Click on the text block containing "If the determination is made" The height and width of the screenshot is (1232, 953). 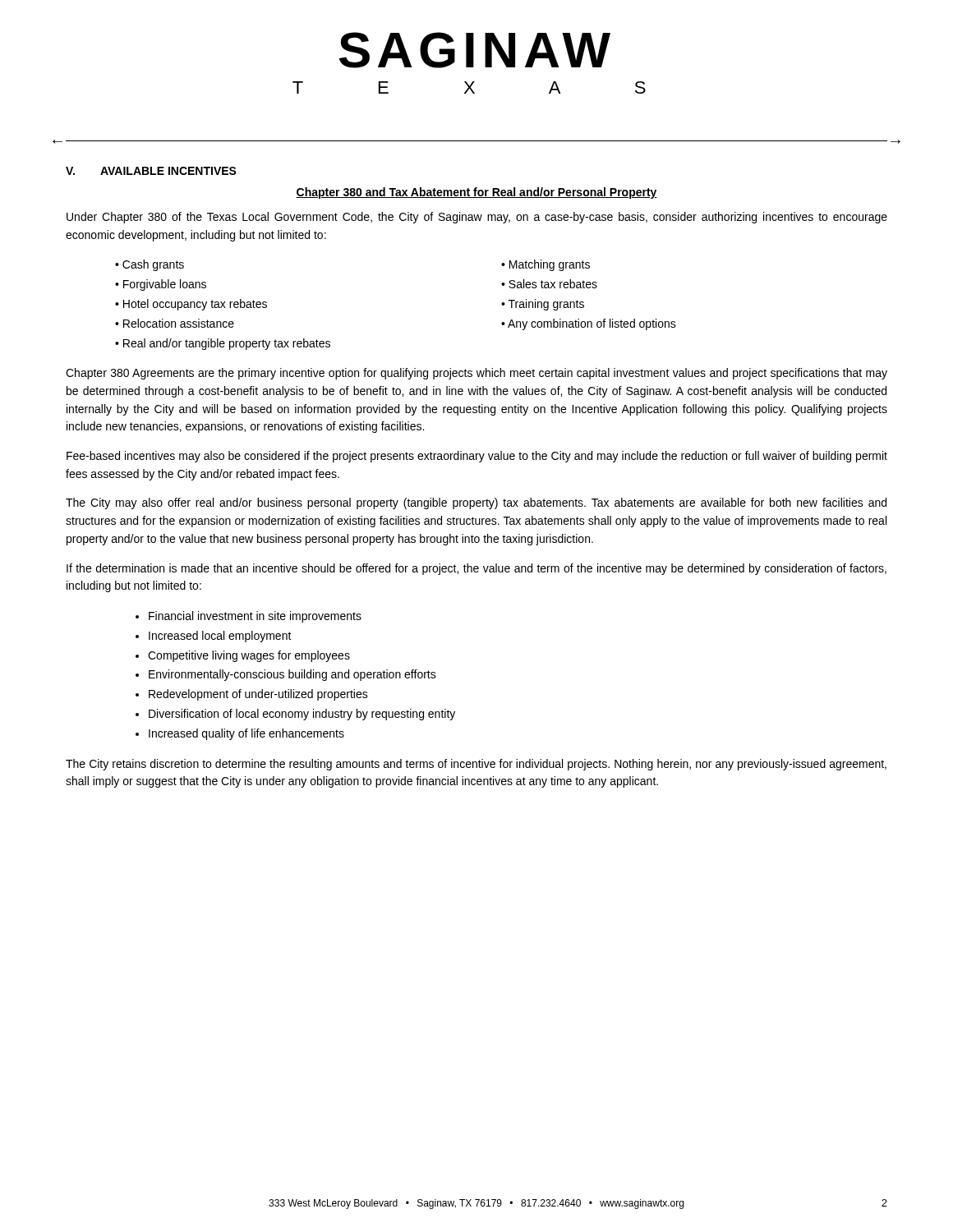tap(476, 577)
